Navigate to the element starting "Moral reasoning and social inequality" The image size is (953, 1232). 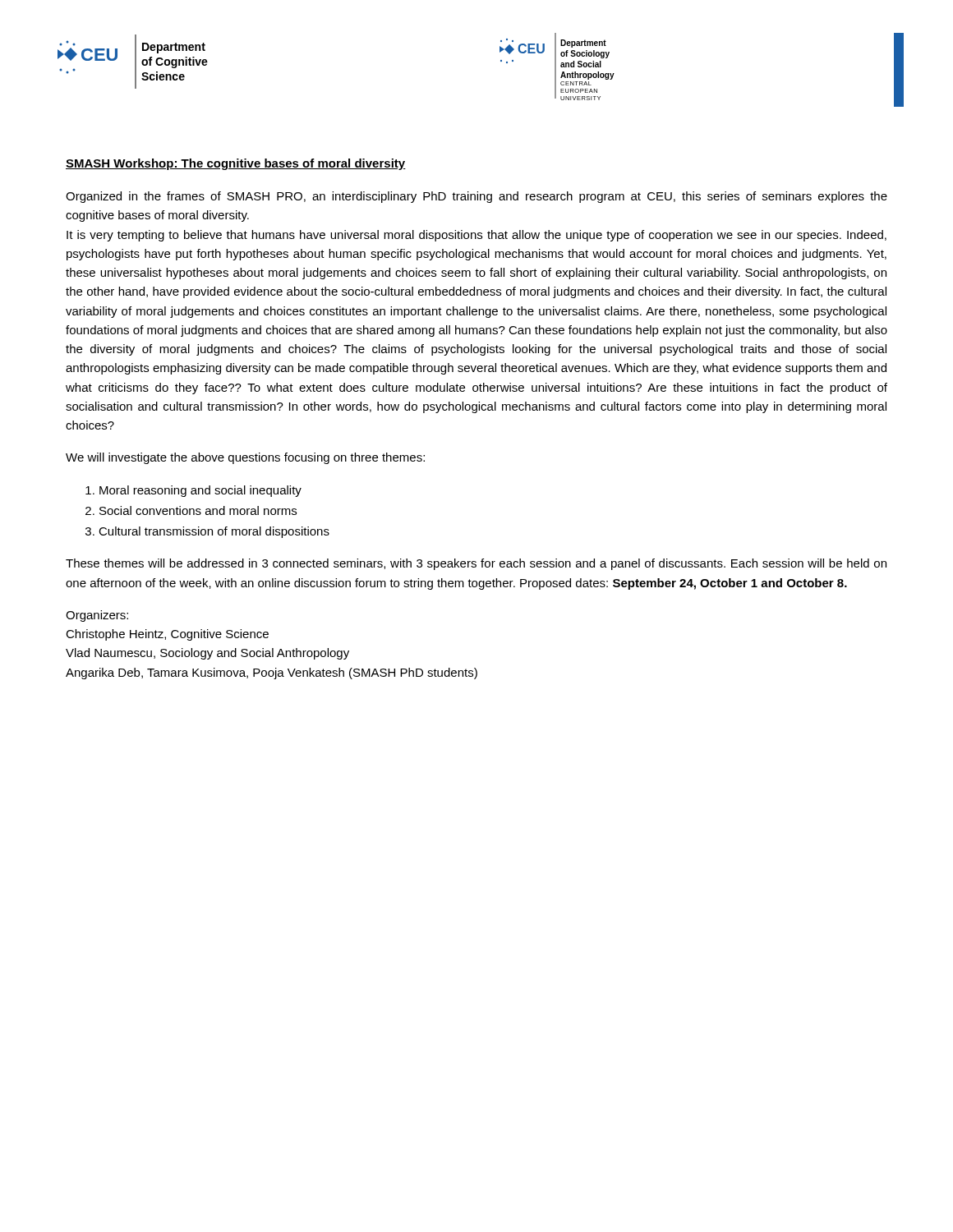click(x=200, y=490)
